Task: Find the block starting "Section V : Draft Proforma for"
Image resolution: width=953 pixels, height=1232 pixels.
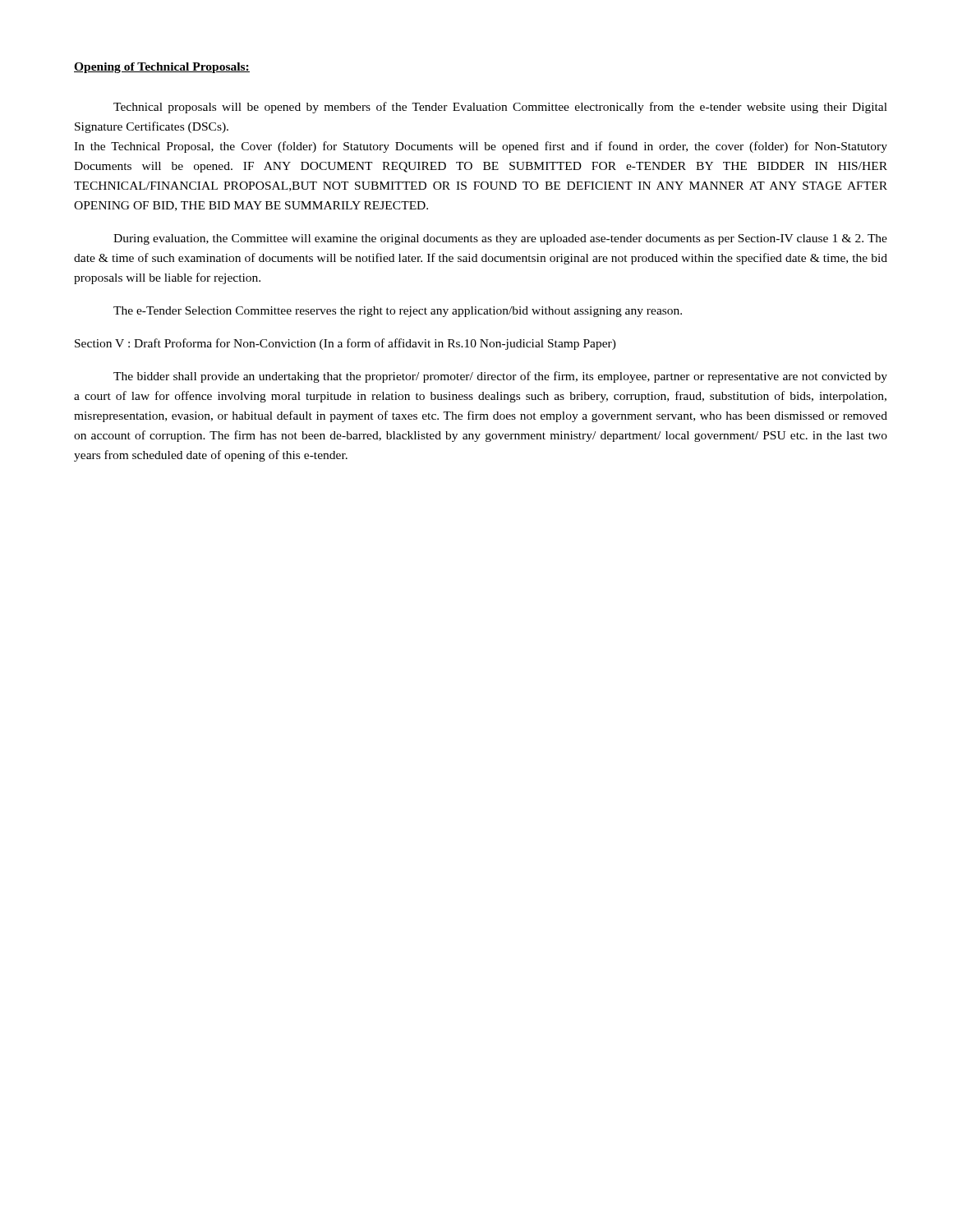Action: click(x=345, y=343)
